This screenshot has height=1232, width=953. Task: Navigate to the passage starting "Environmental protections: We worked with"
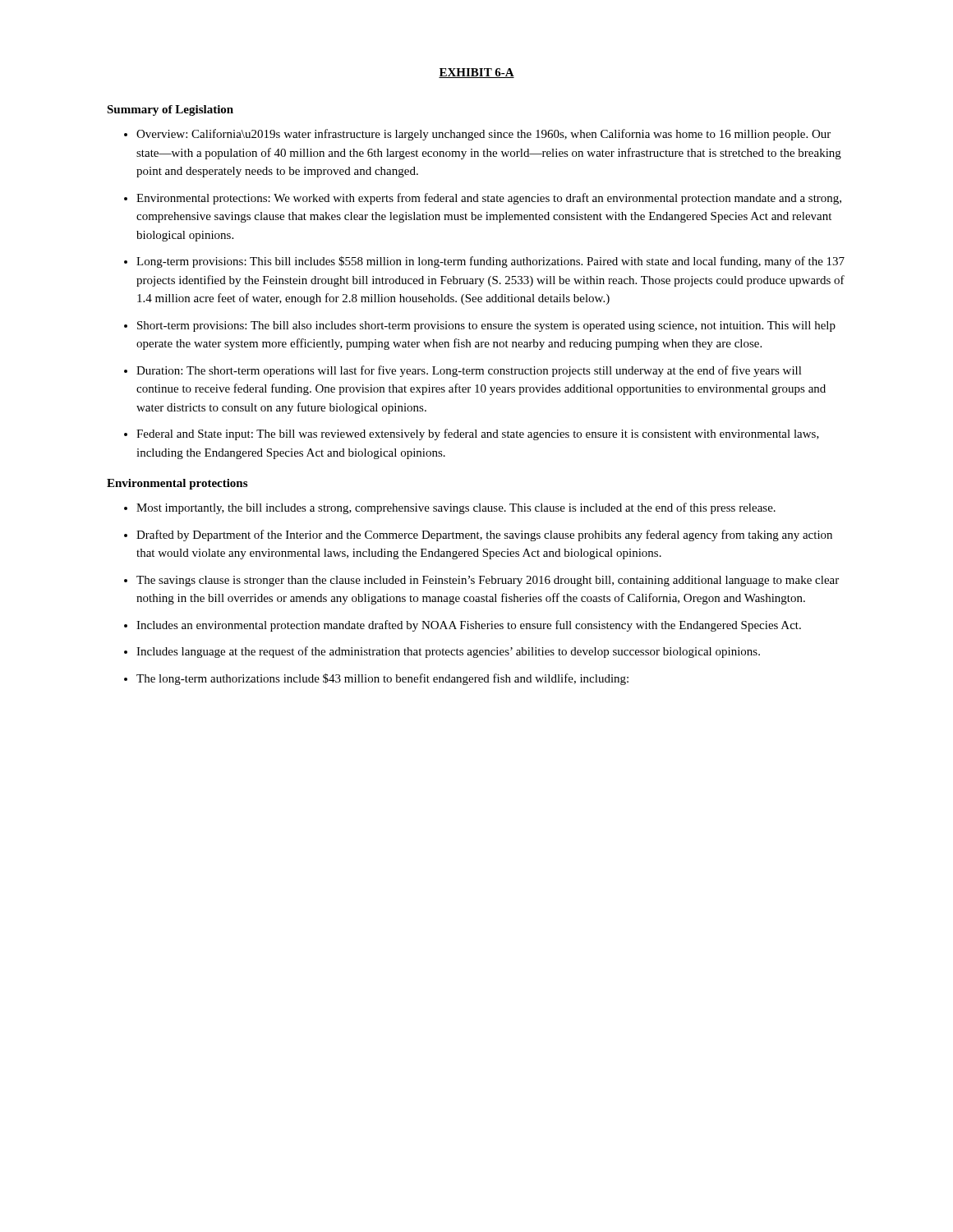point(489,216)
